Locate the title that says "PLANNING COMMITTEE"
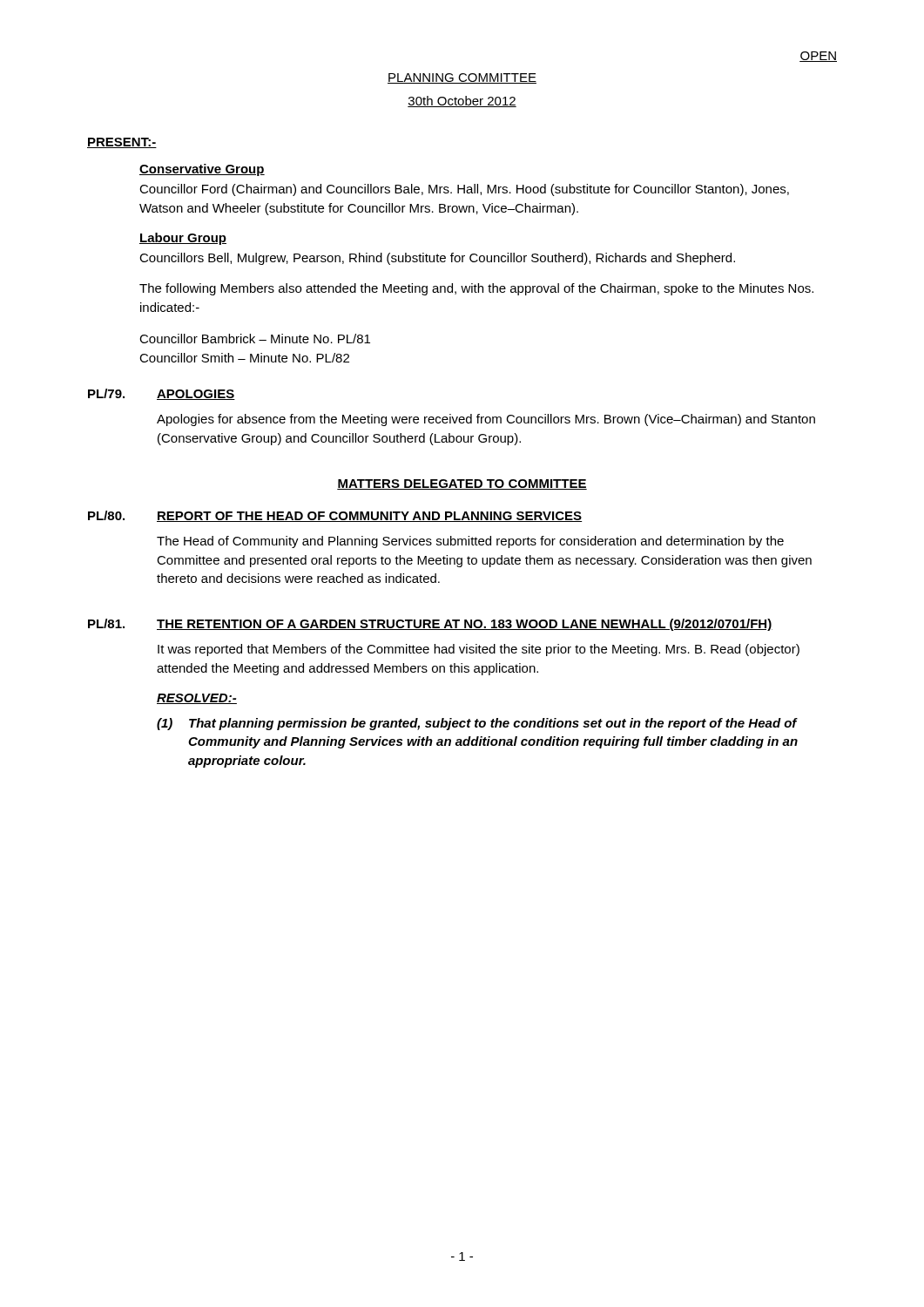 (462, 77)
